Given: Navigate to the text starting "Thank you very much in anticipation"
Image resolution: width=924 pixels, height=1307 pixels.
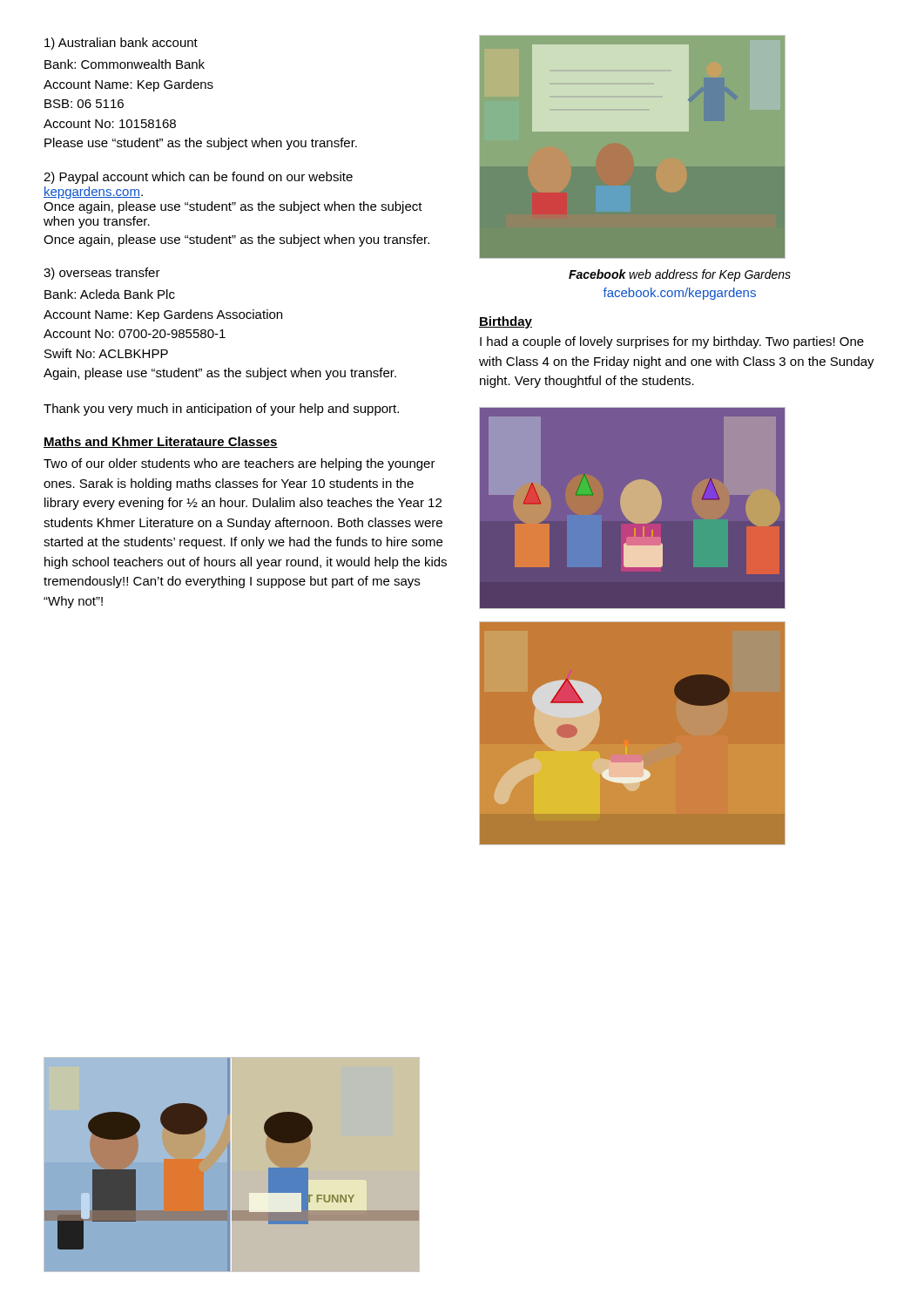Looking at the screenshot, I should 222,408.
